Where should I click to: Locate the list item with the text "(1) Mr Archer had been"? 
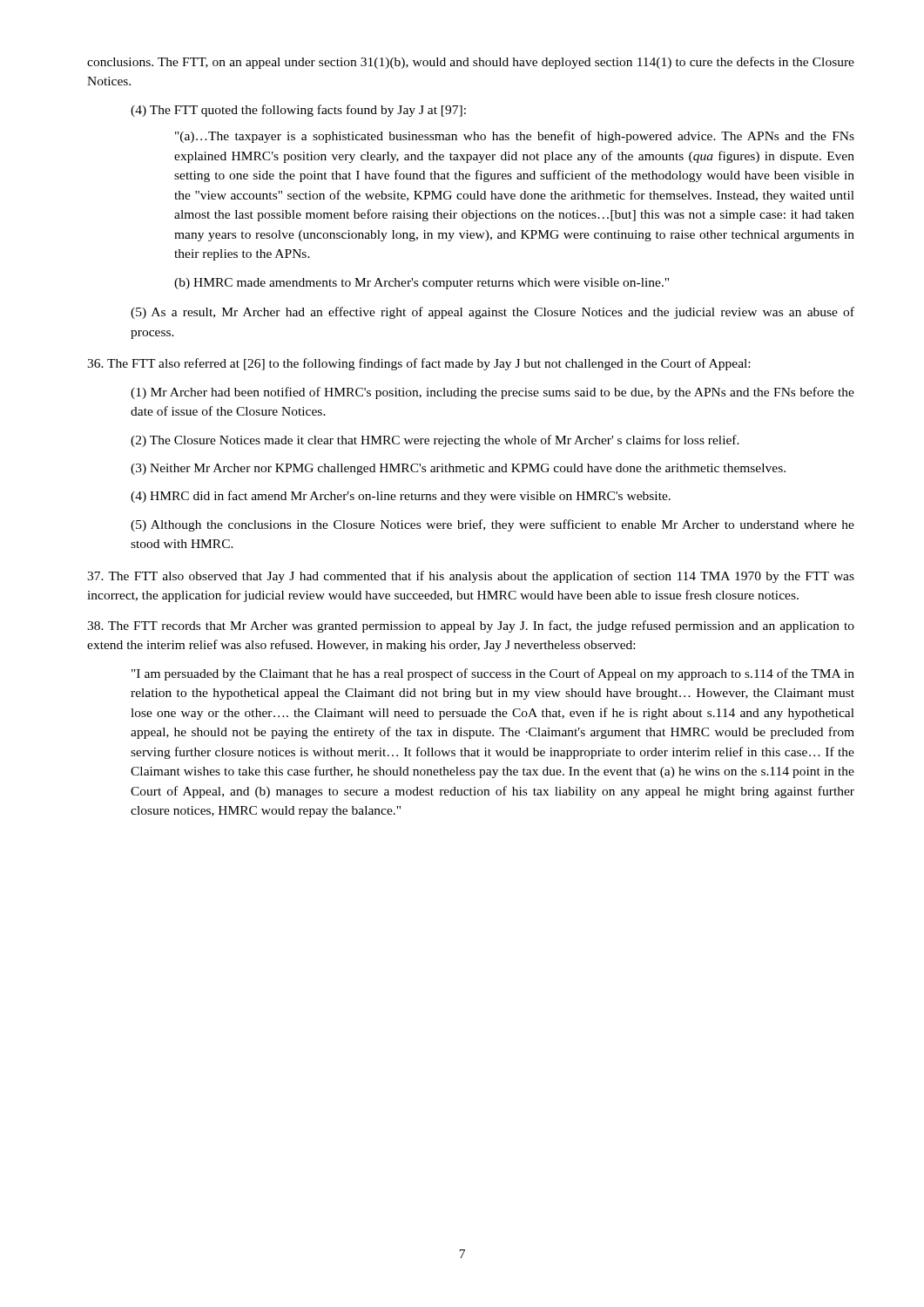tap(492, 401)
